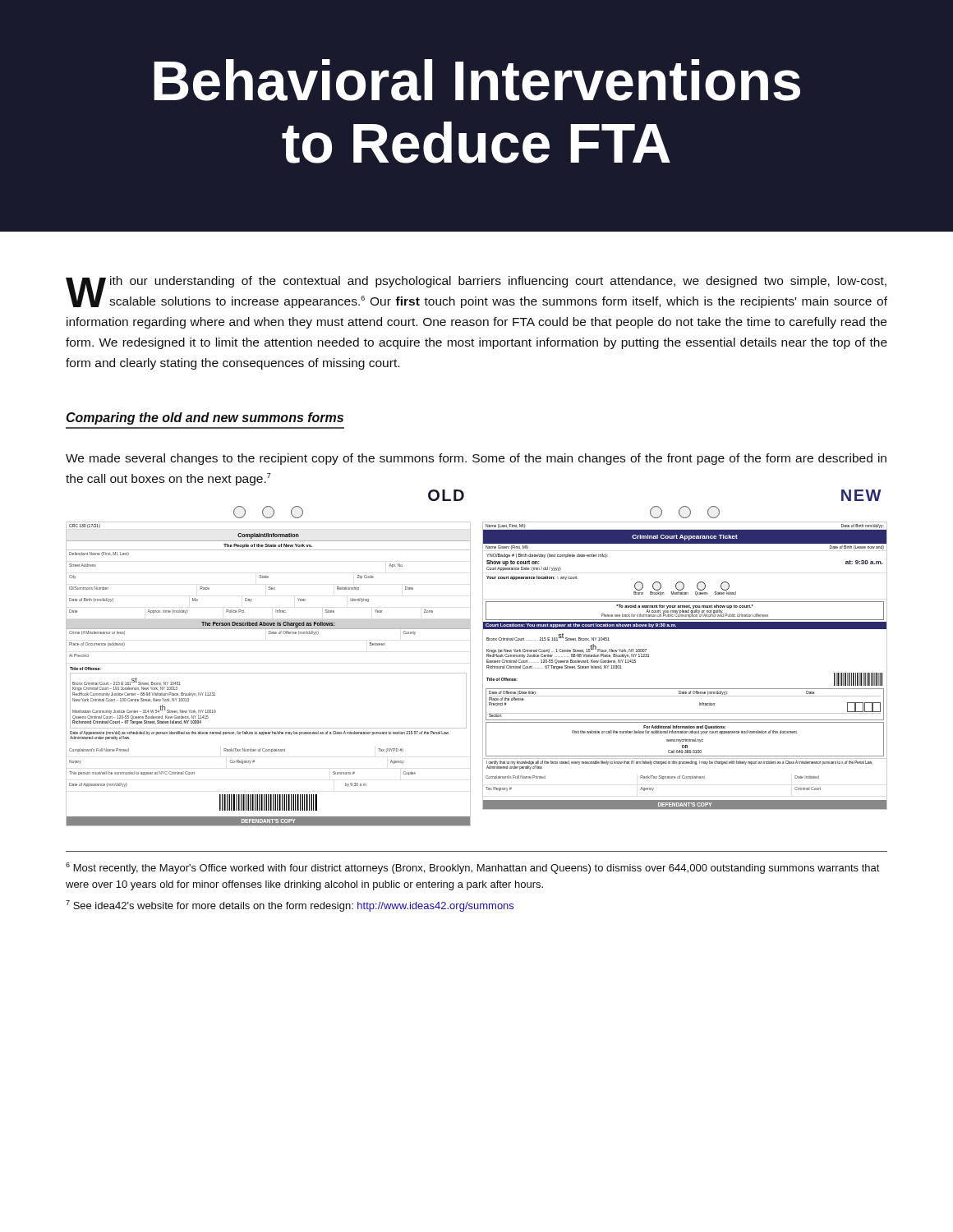Point to the text block starting "7 See idea42's website for more details on"
This screenshot has width=953, height=1232.
[x=290, y=905]
